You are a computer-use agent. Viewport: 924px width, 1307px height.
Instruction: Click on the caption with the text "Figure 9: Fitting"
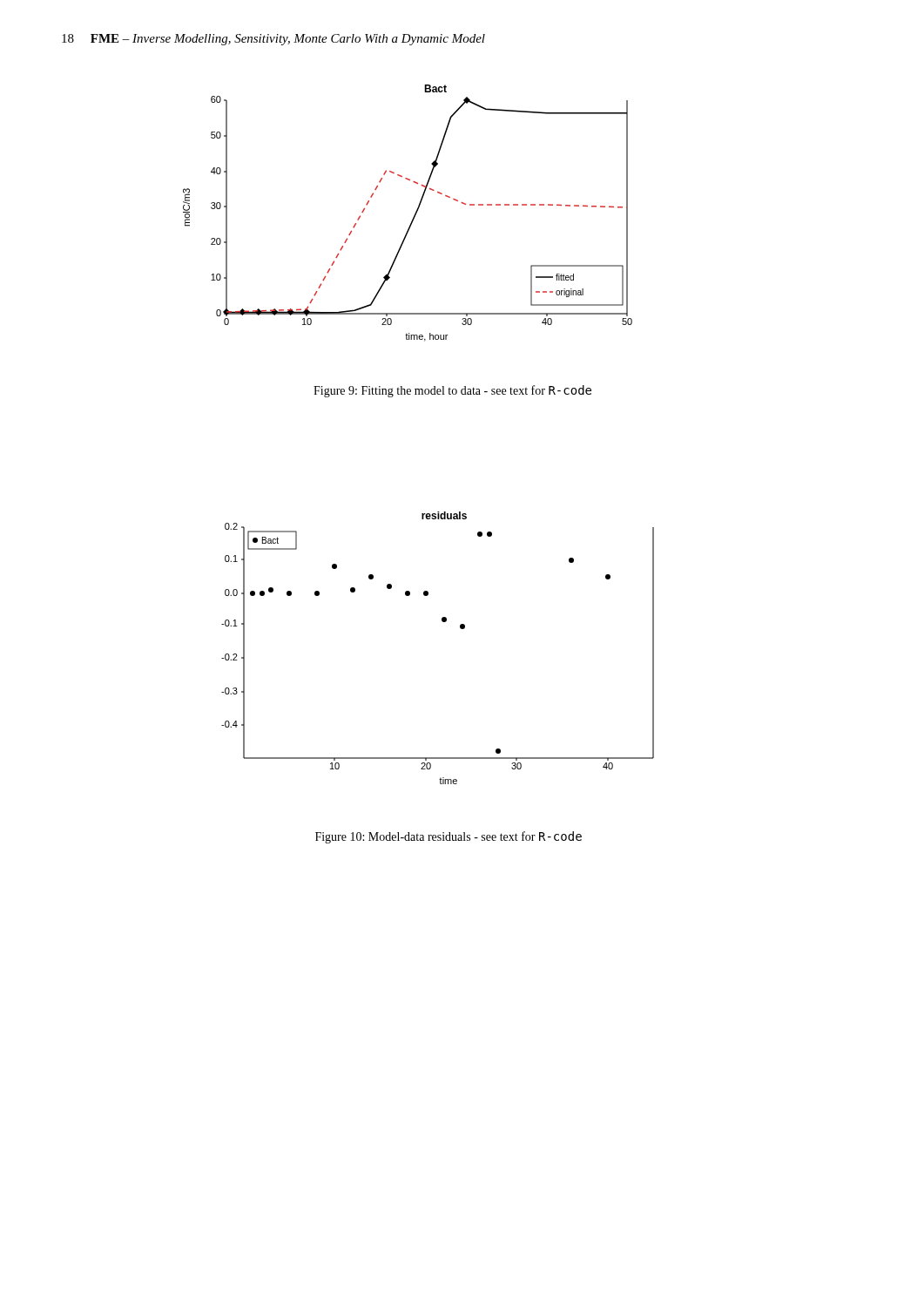pos(453,390)
